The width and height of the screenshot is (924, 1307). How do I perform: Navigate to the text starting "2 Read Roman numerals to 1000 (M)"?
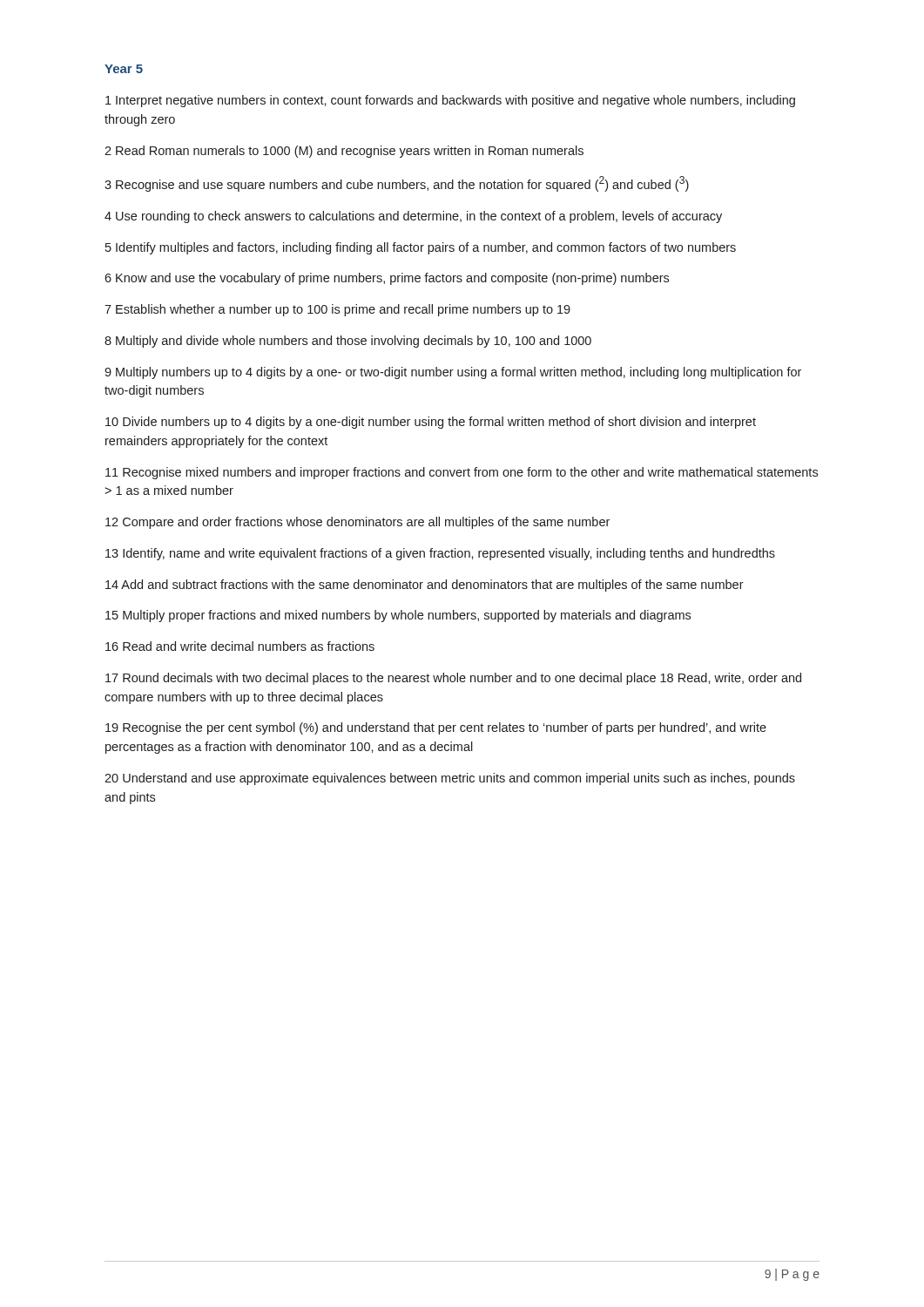[x=344, y=150]
